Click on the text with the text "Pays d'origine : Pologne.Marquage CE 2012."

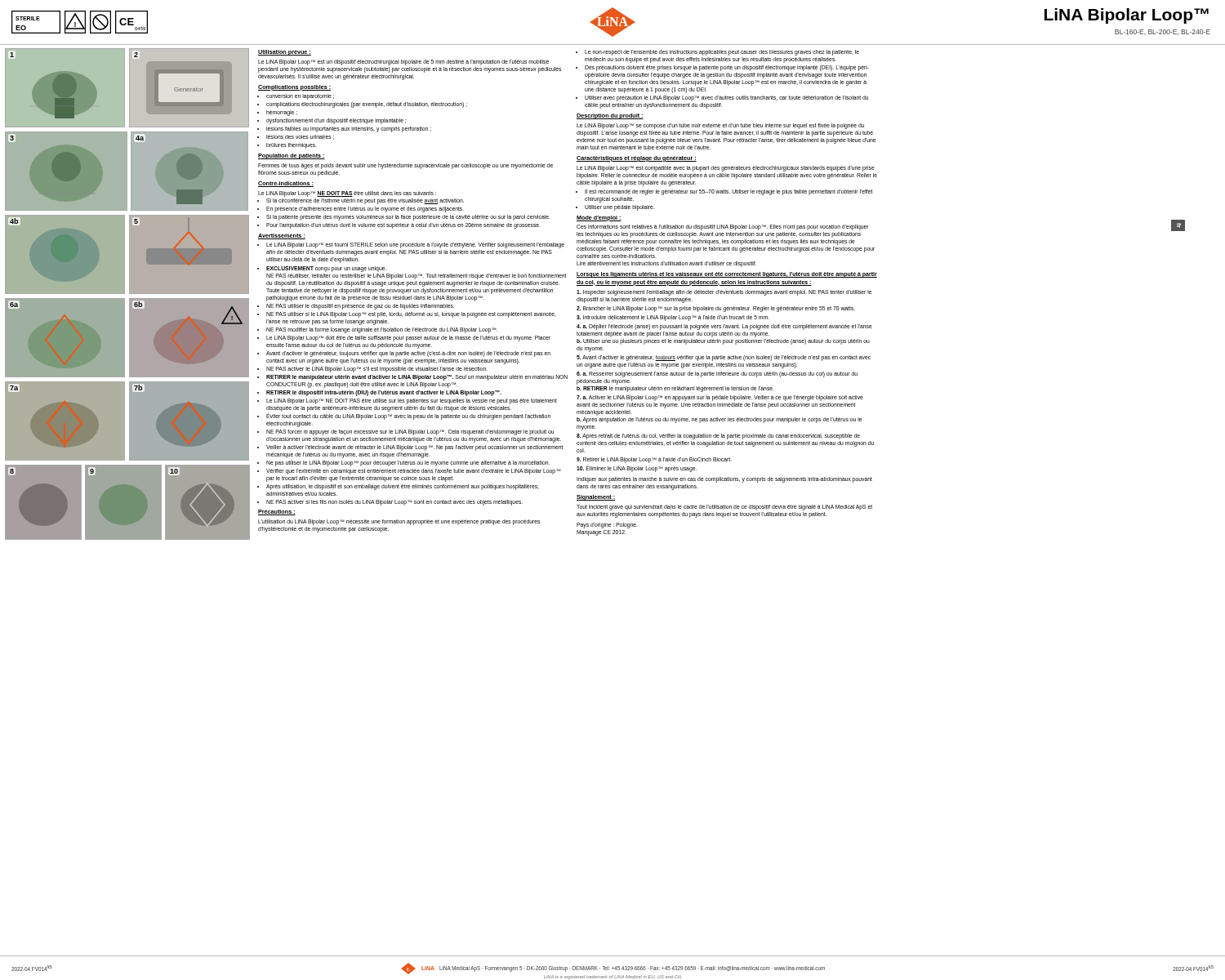coord(607,528)
